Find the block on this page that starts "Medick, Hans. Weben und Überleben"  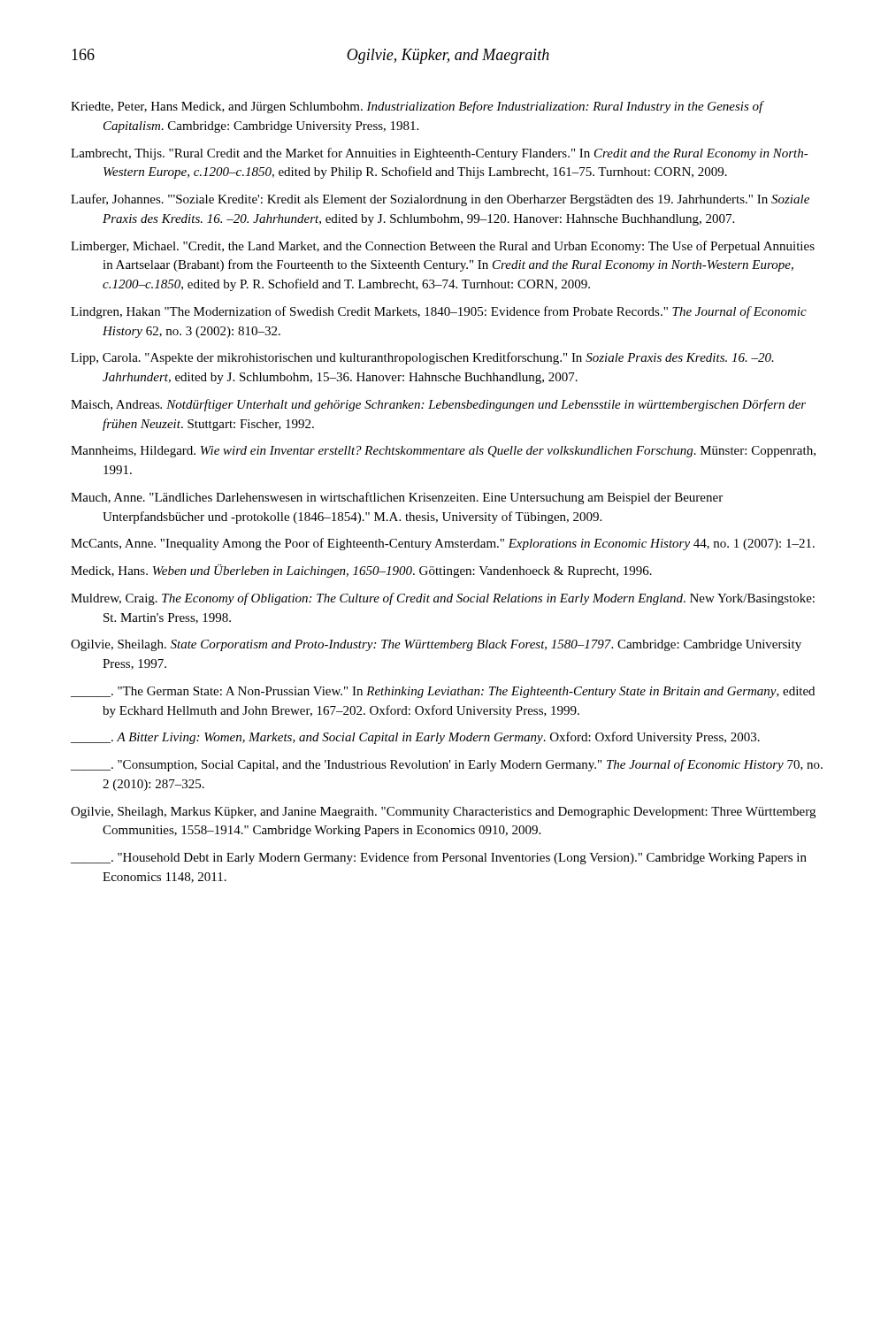[361, 571]
